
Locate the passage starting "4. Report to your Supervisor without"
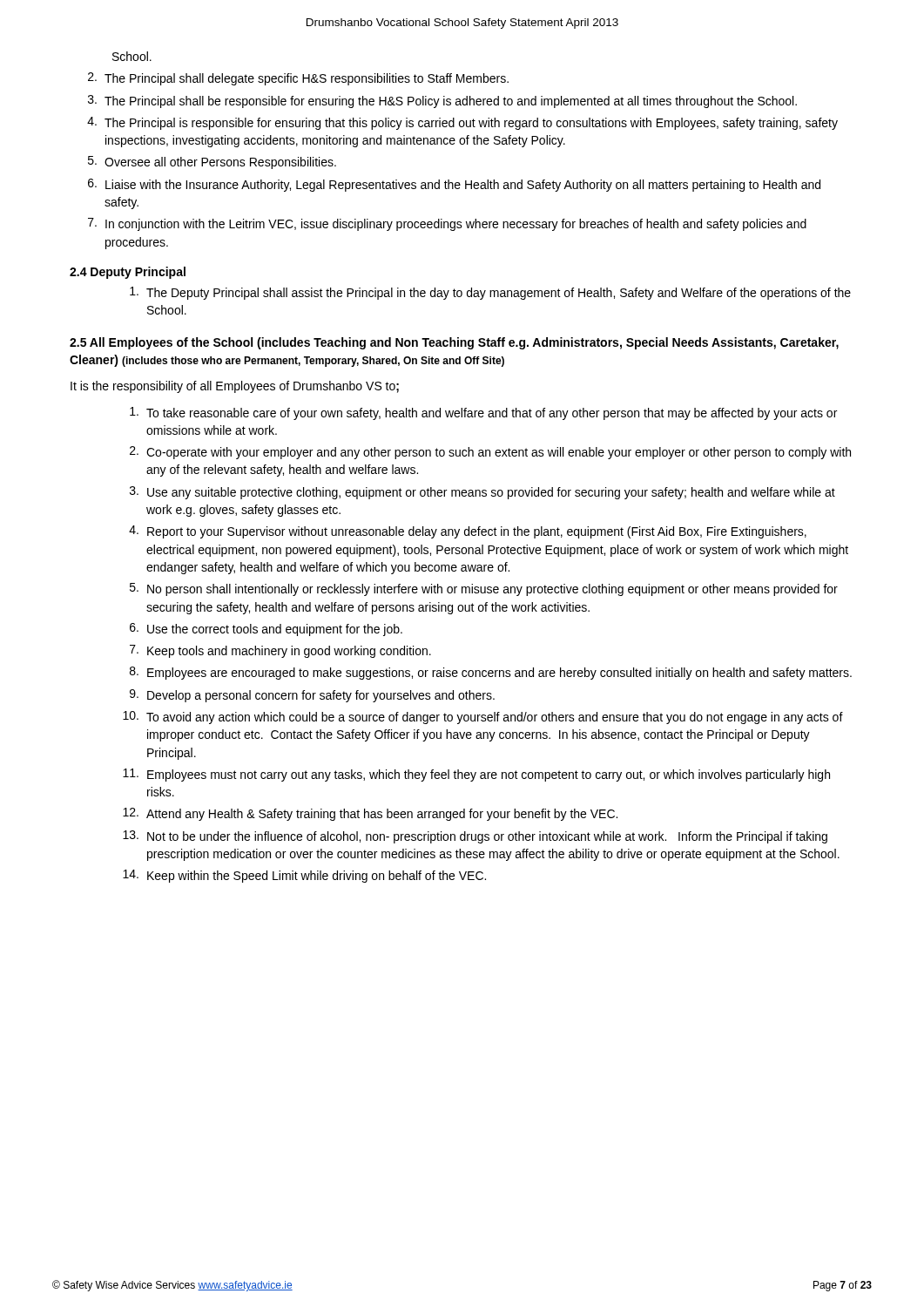[x=483, y=550]
